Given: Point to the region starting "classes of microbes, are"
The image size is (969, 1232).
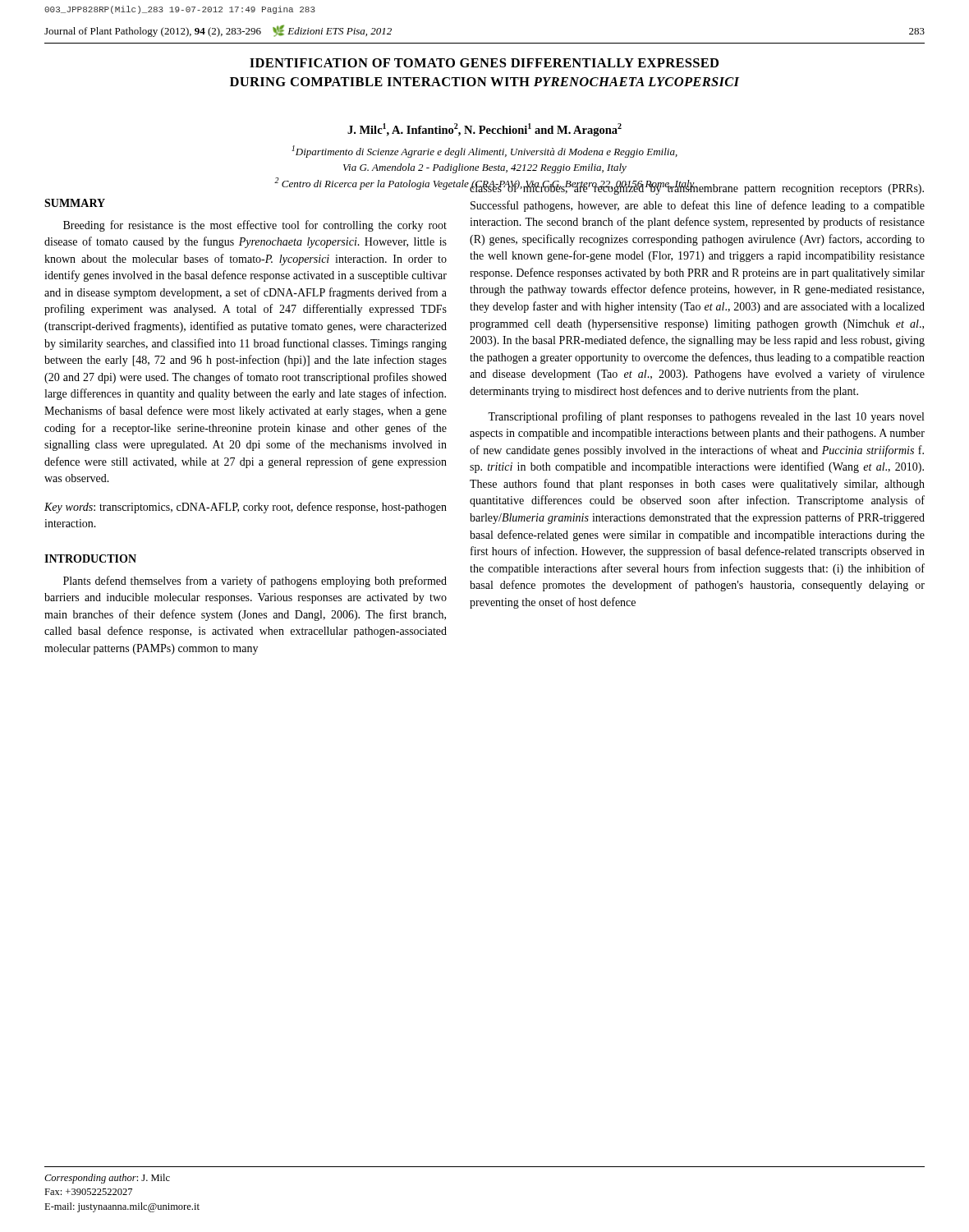Looking at the screenshot, I should click(x=697, y=290).
